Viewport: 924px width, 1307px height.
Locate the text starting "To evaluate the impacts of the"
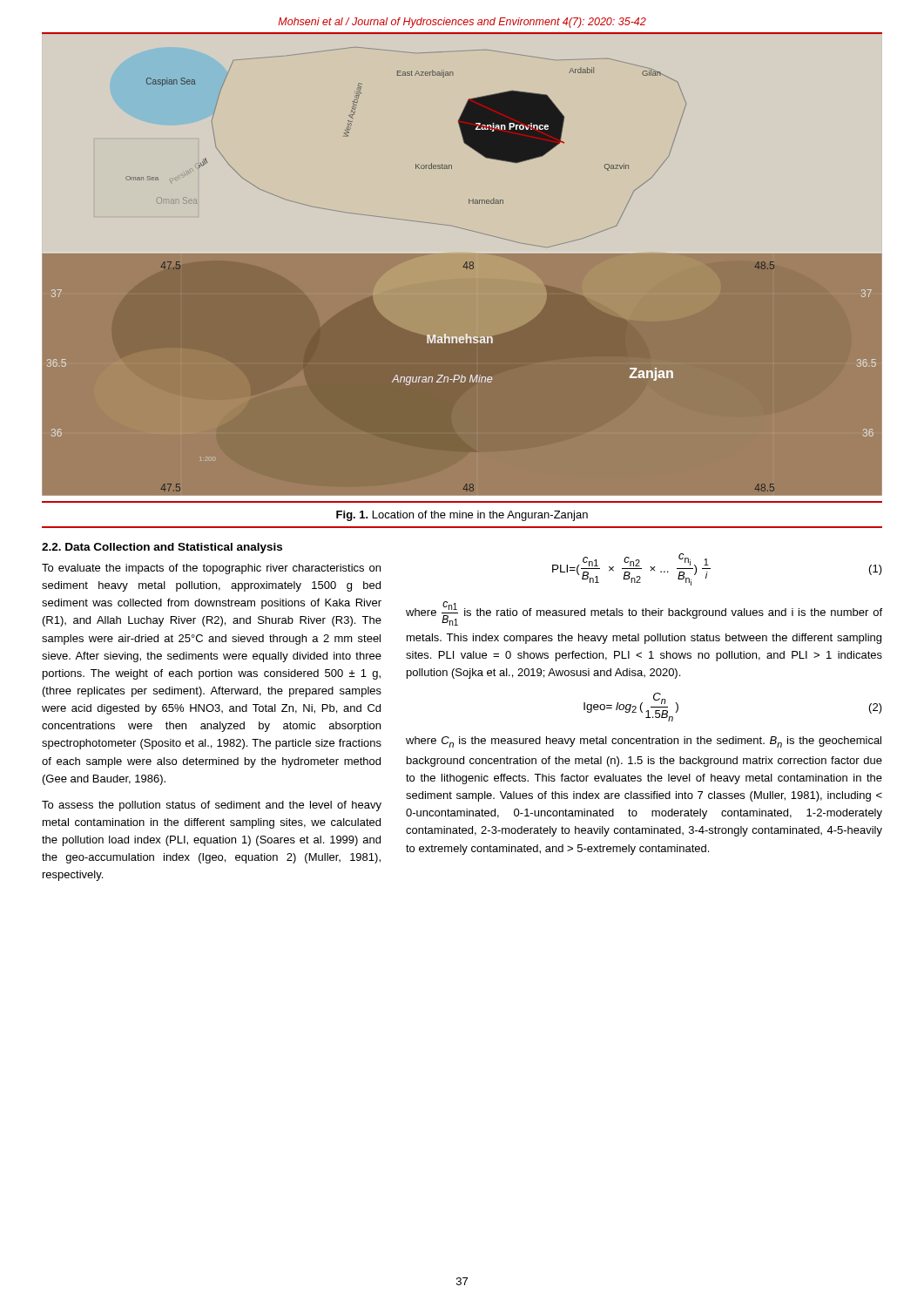pos(212,673)
